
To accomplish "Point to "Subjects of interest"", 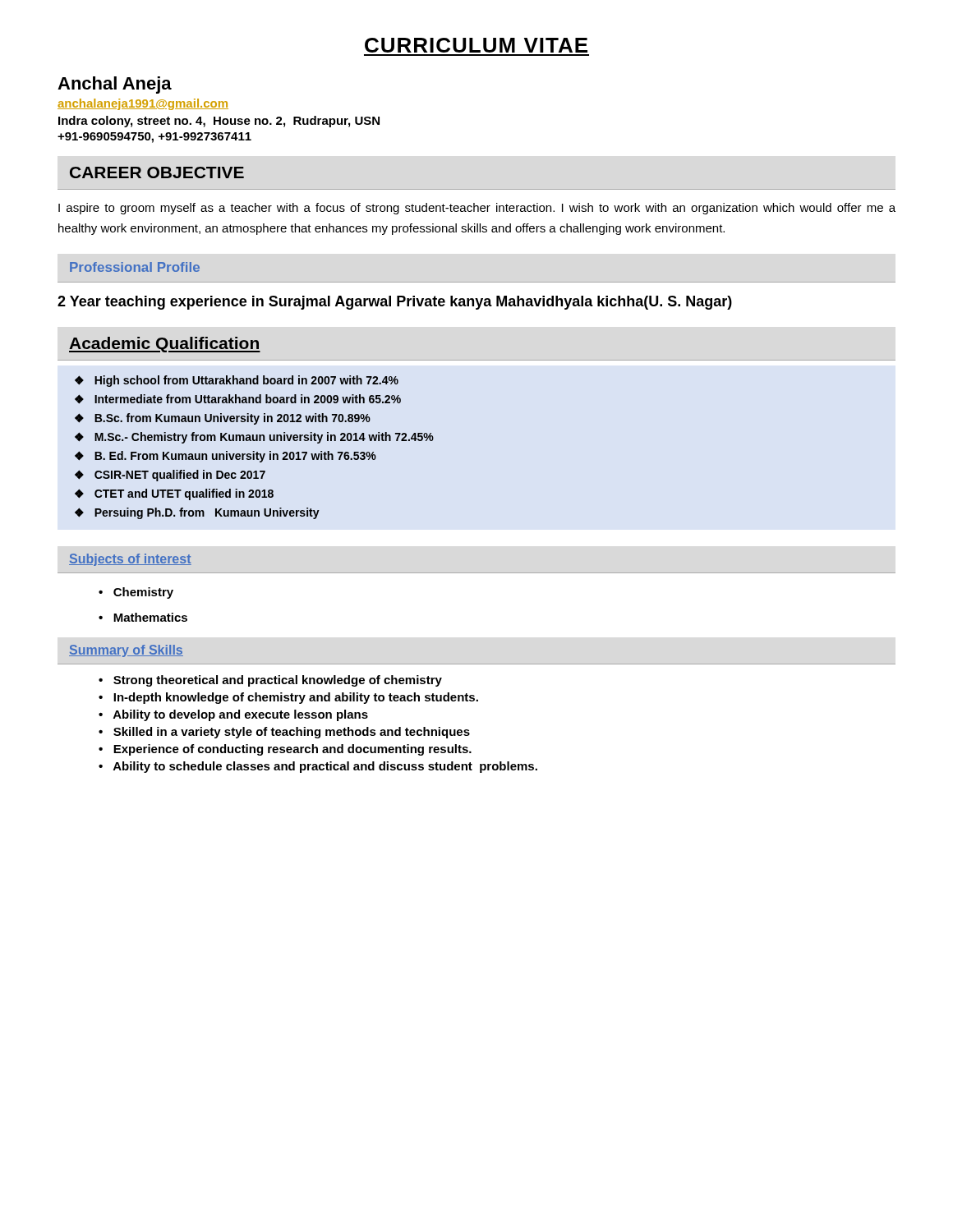I will pos(130,559).
